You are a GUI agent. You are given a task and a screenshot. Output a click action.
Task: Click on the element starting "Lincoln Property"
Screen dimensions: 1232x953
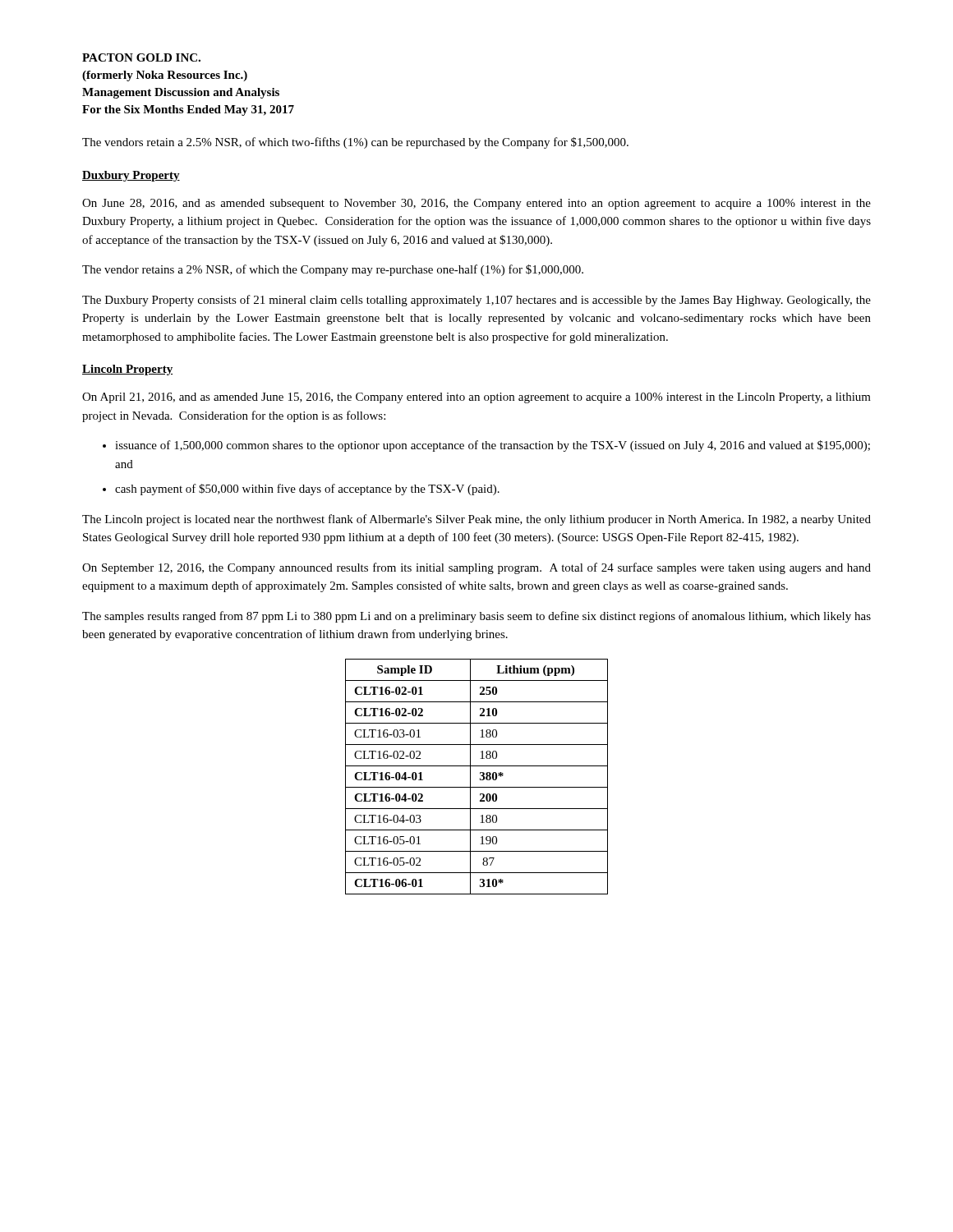(127, 369)
